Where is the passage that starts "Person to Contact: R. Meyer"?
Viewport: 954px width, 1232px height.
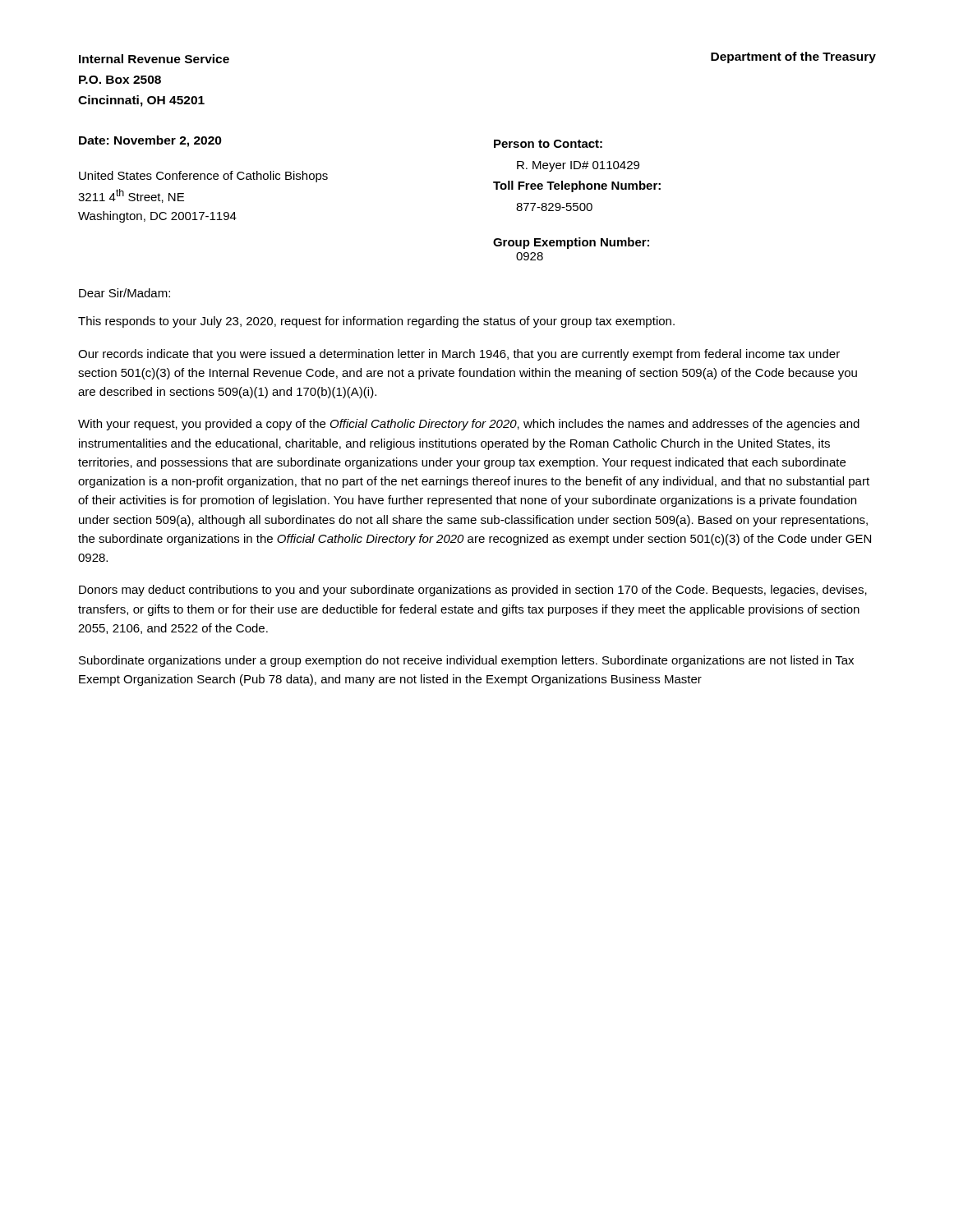577,175
